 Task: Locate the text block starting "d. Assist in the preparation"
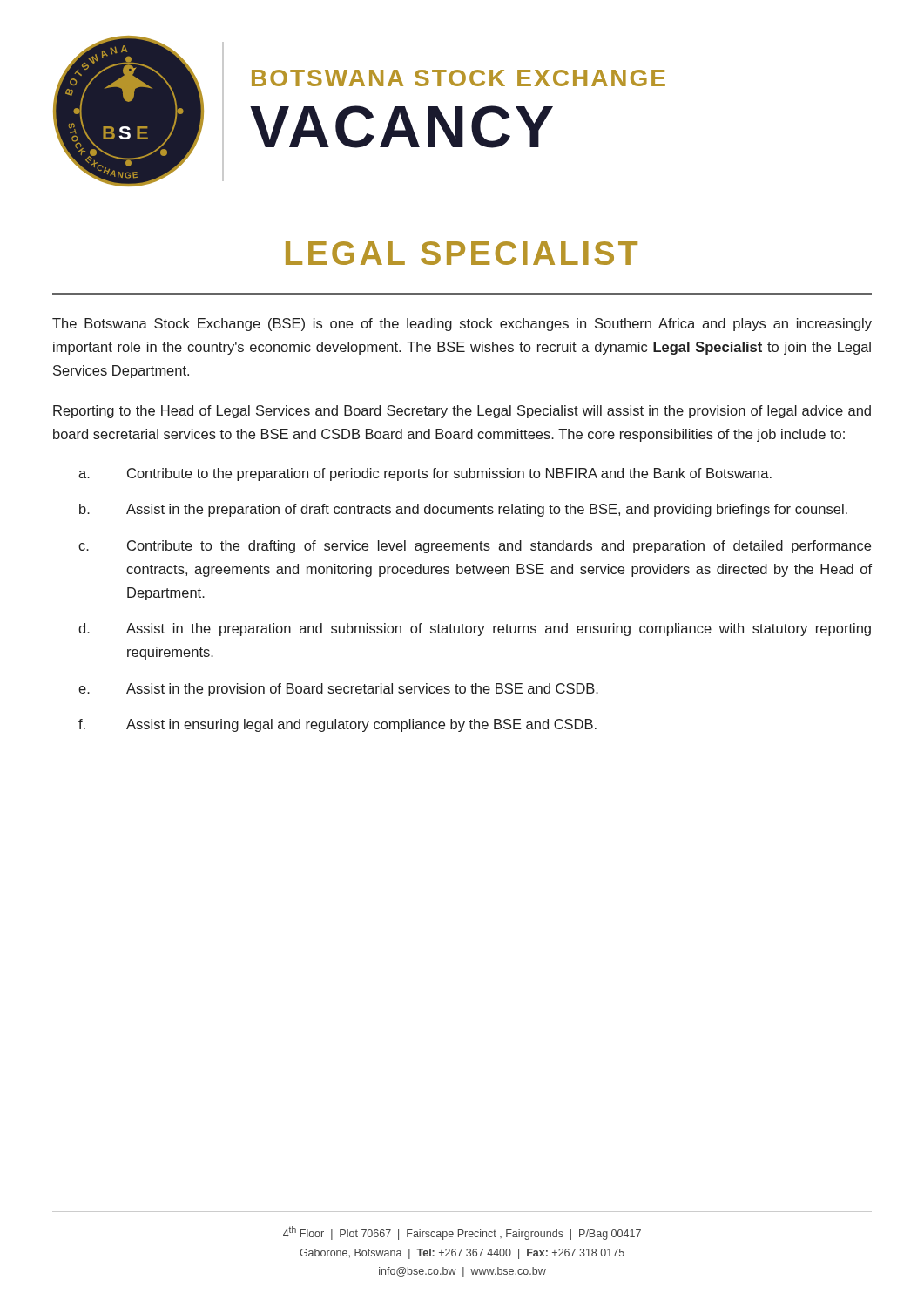point(462,641)
